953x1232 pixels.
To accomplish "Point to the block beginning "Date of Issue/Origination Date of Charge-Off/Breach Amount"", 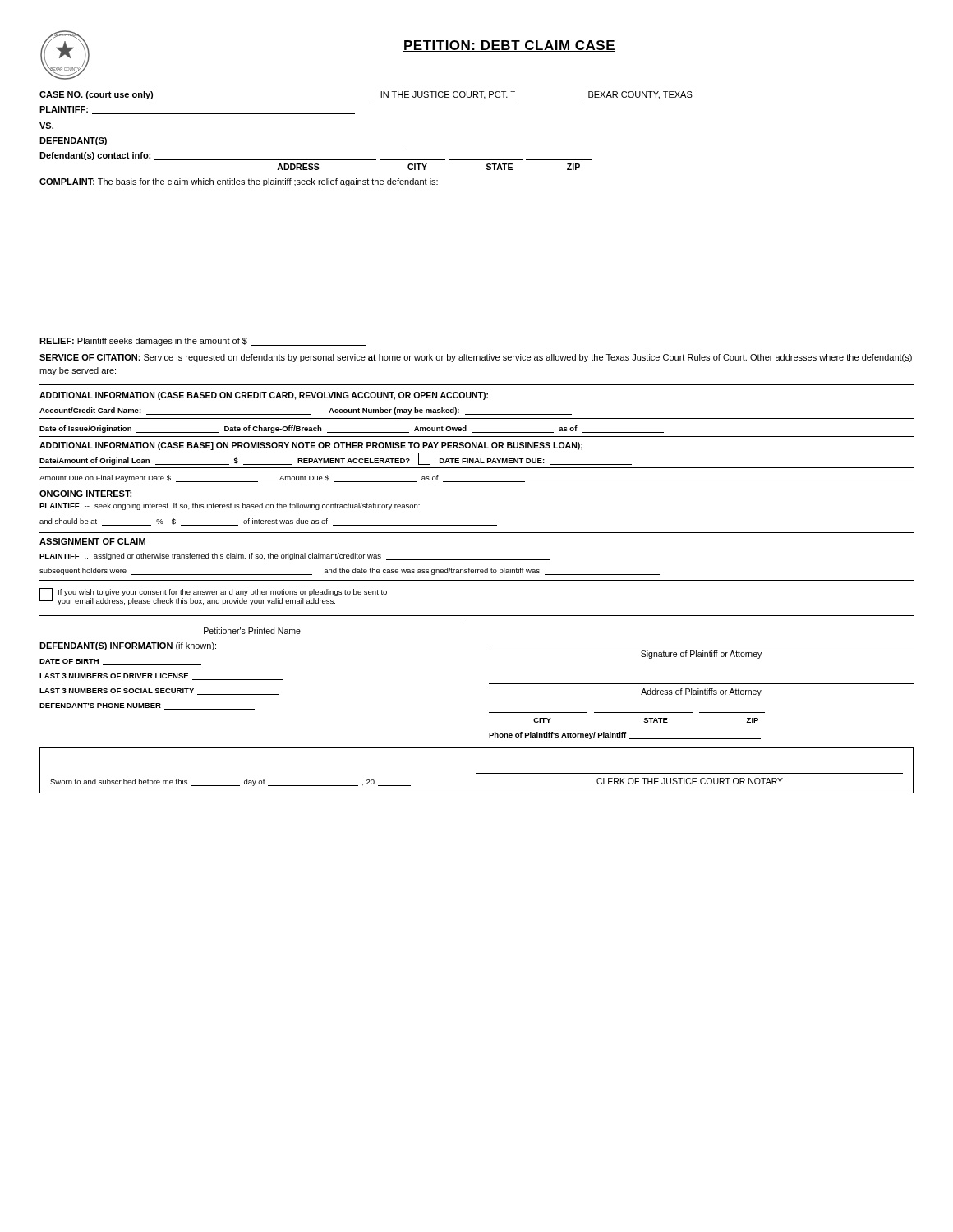I will coord(352,427).
